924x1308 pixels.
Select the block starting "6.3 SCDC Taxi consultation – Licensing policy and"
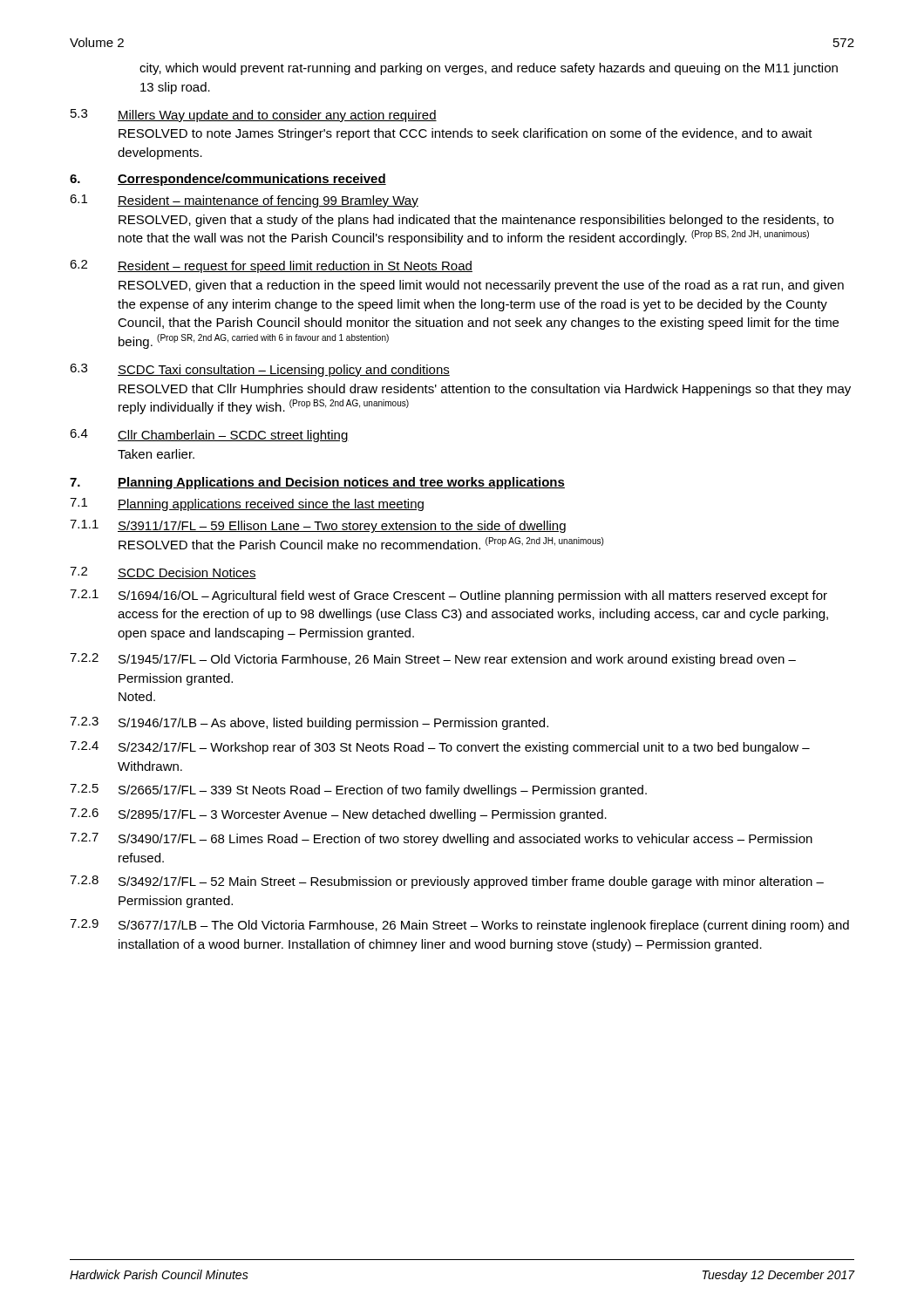(x=462, y=388)
